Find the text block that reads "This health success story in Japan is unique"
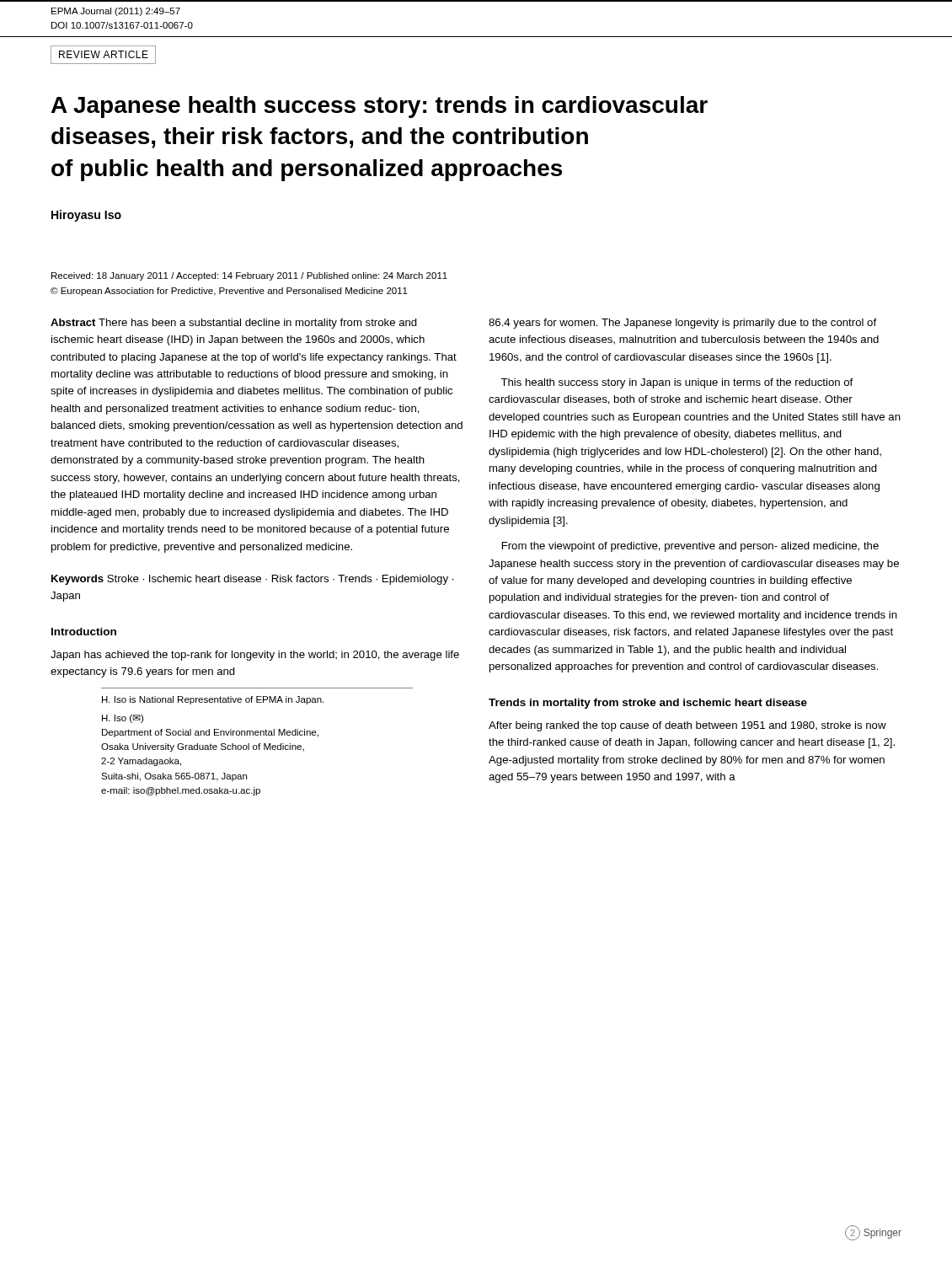Screen dimensions: 1264x952 pyautogui.click(x=695, y=451)
